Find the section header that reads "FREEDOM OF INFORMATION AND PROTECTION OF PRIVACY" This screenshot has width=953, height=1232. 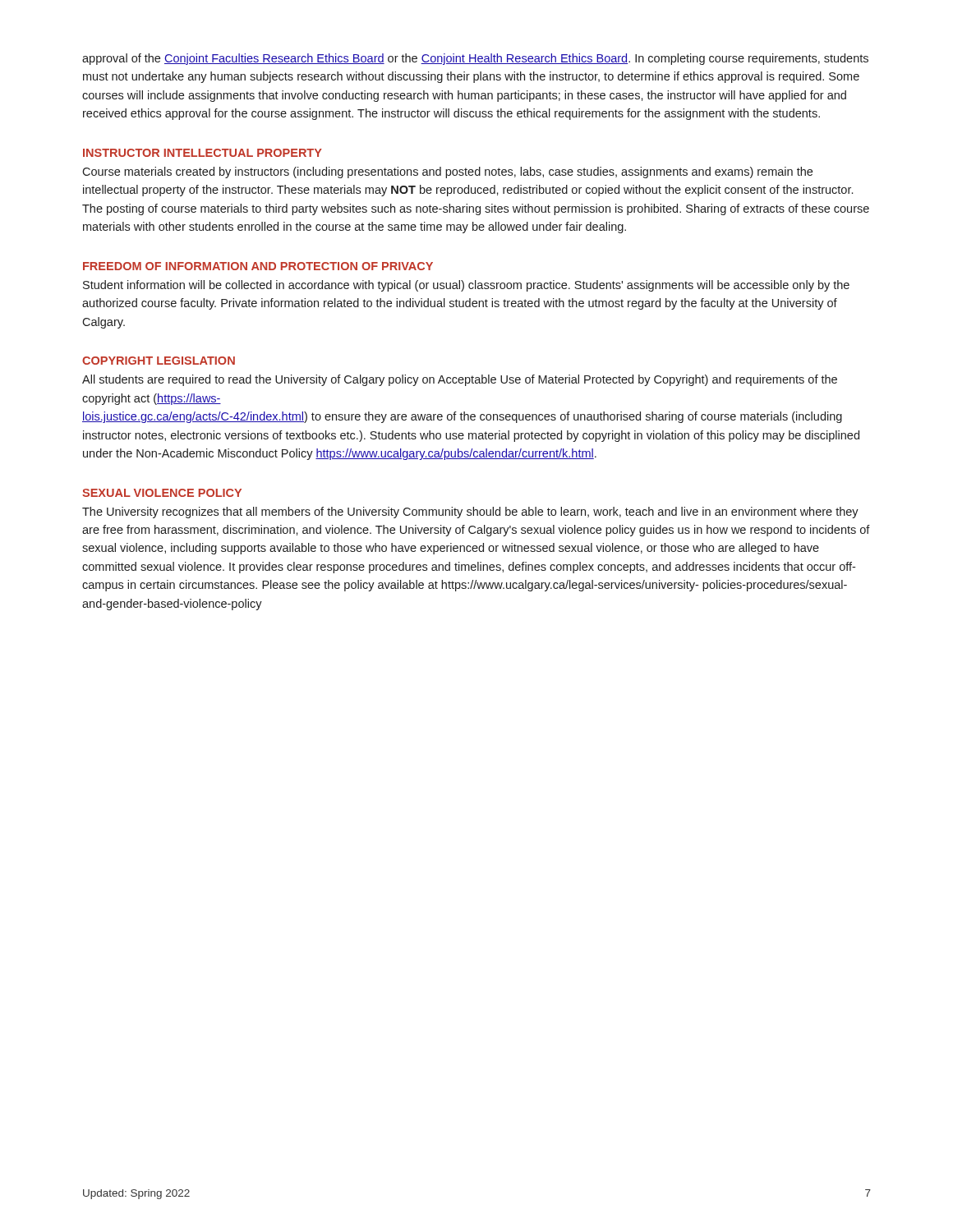click(x=258, y=266)
